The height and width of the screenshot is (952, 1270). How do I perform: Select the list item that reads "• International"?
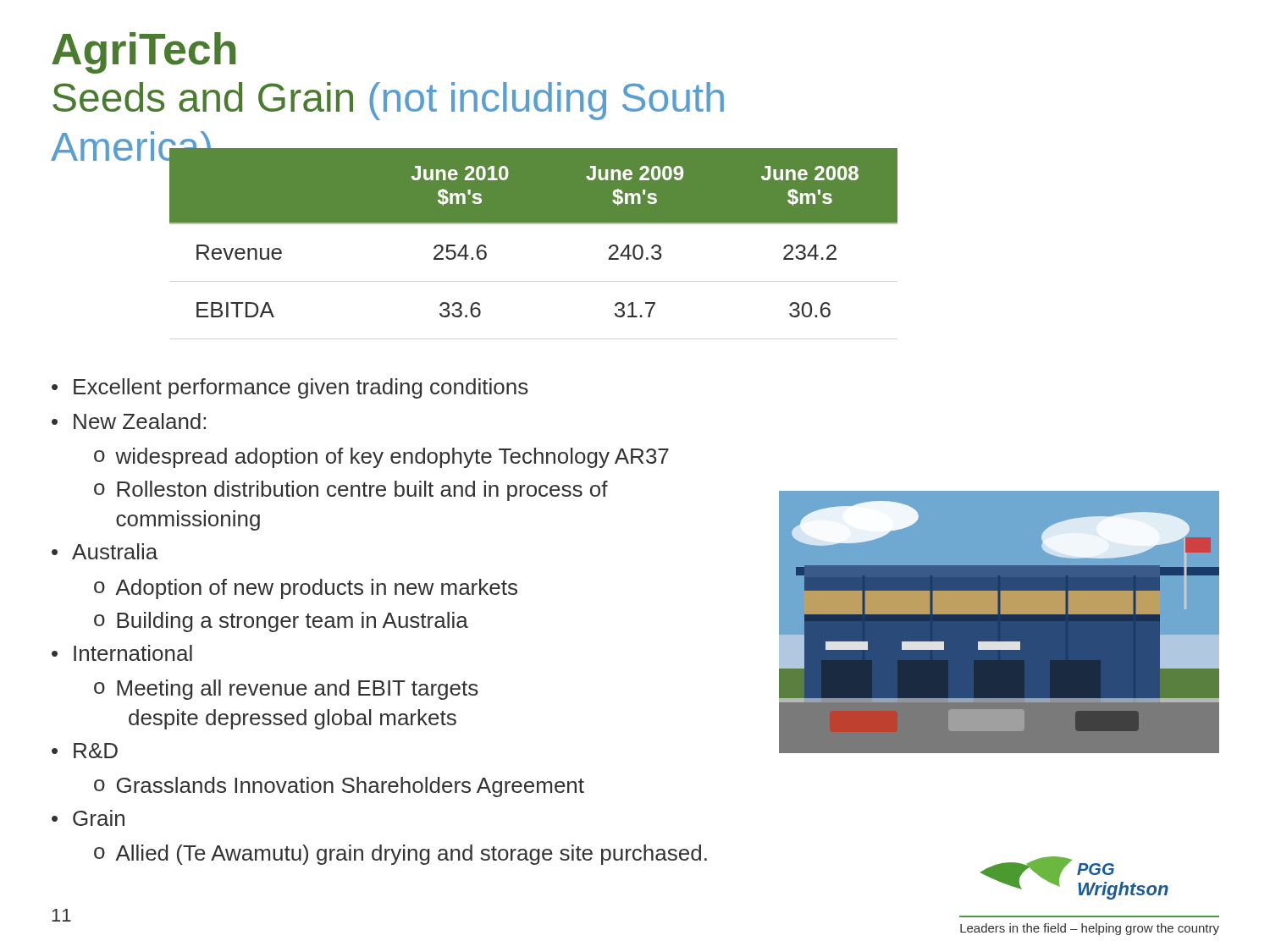tap(122, 654)
